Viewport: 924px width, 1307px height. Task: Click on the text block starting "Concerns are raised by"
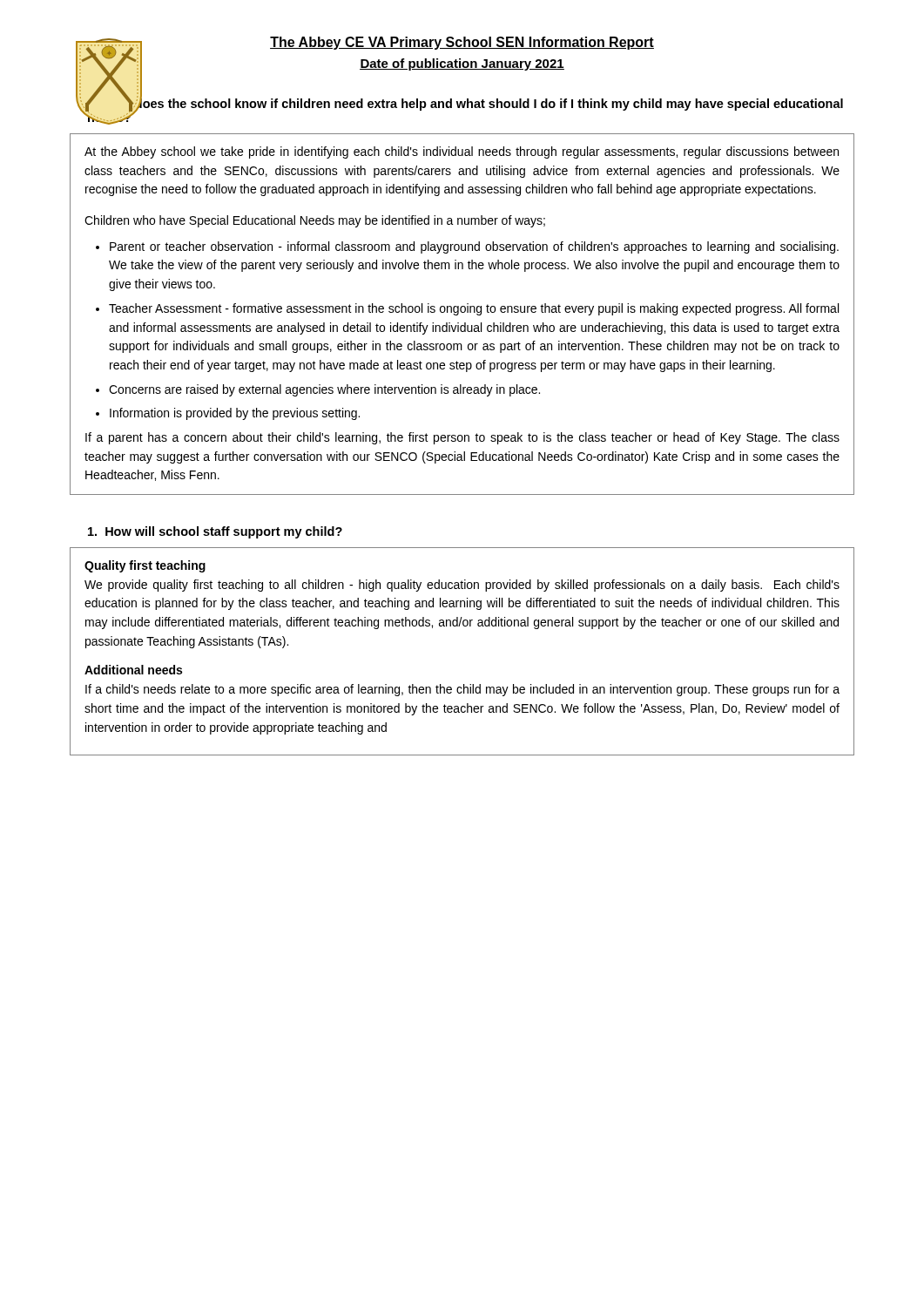click(474, 390)
